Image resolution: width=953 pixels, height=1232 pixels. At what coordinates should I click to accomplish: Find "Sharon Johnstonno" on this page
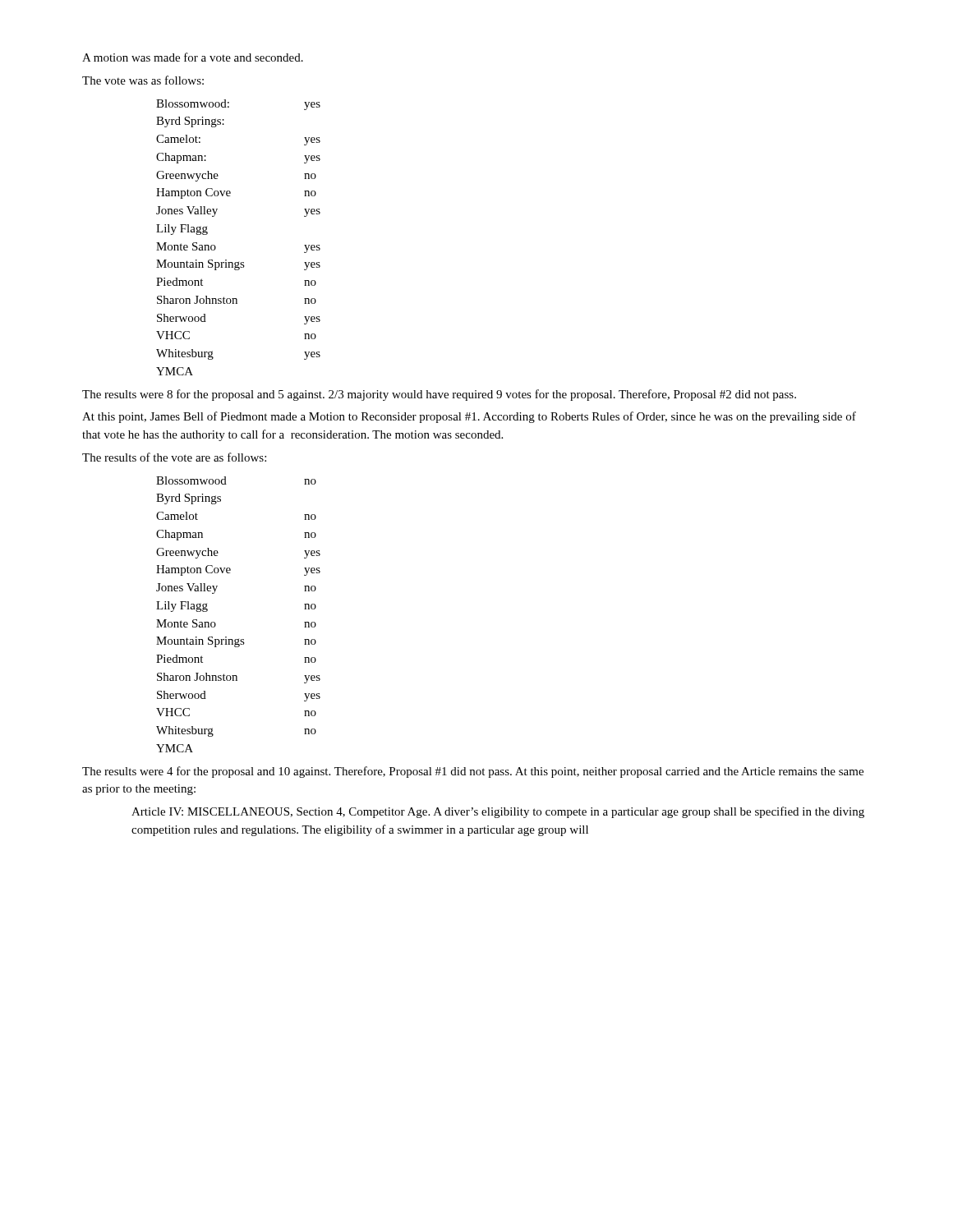point(237,300)
